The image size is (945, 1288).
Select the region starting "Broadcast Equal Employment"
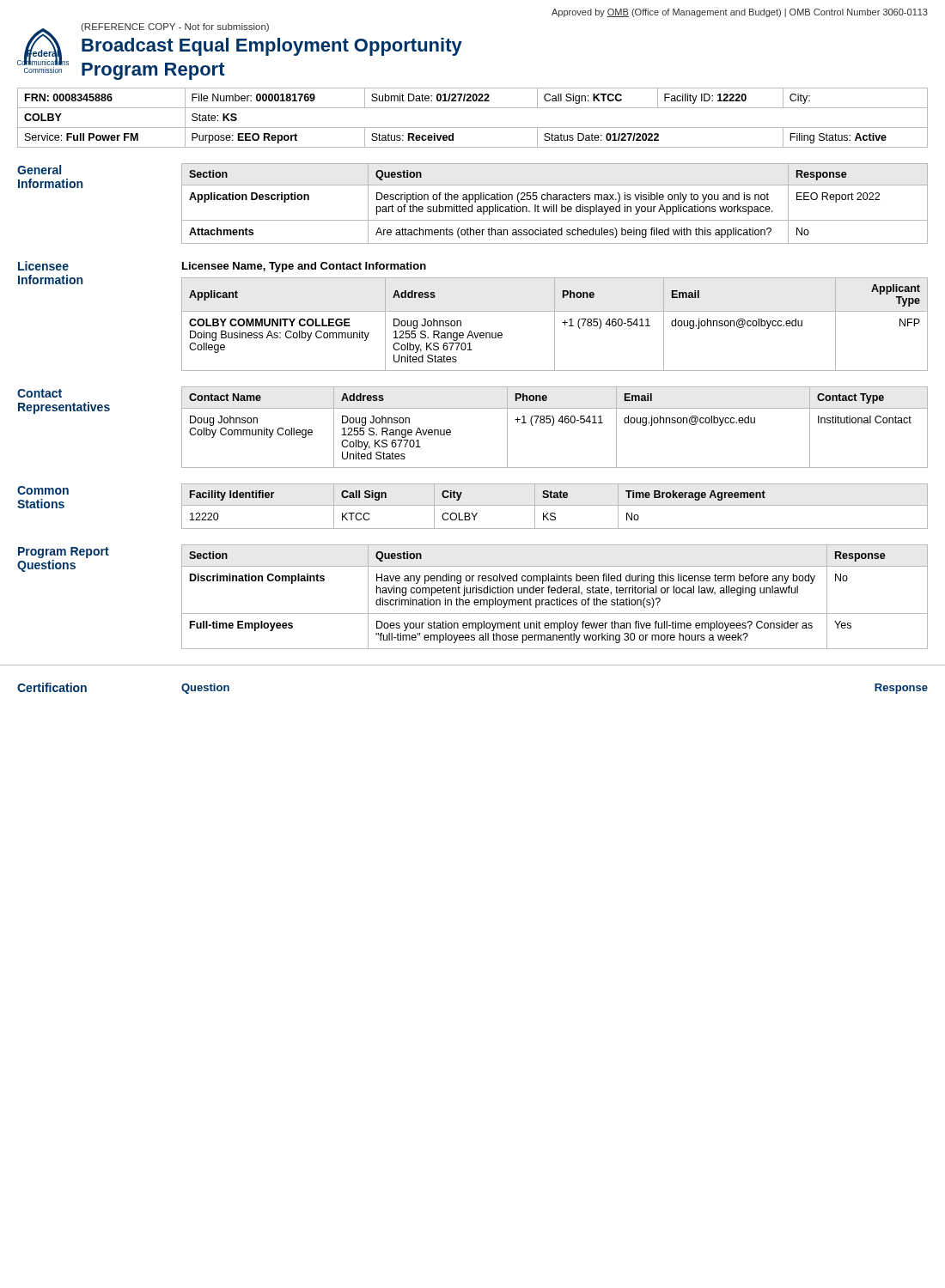pos(271,57)
